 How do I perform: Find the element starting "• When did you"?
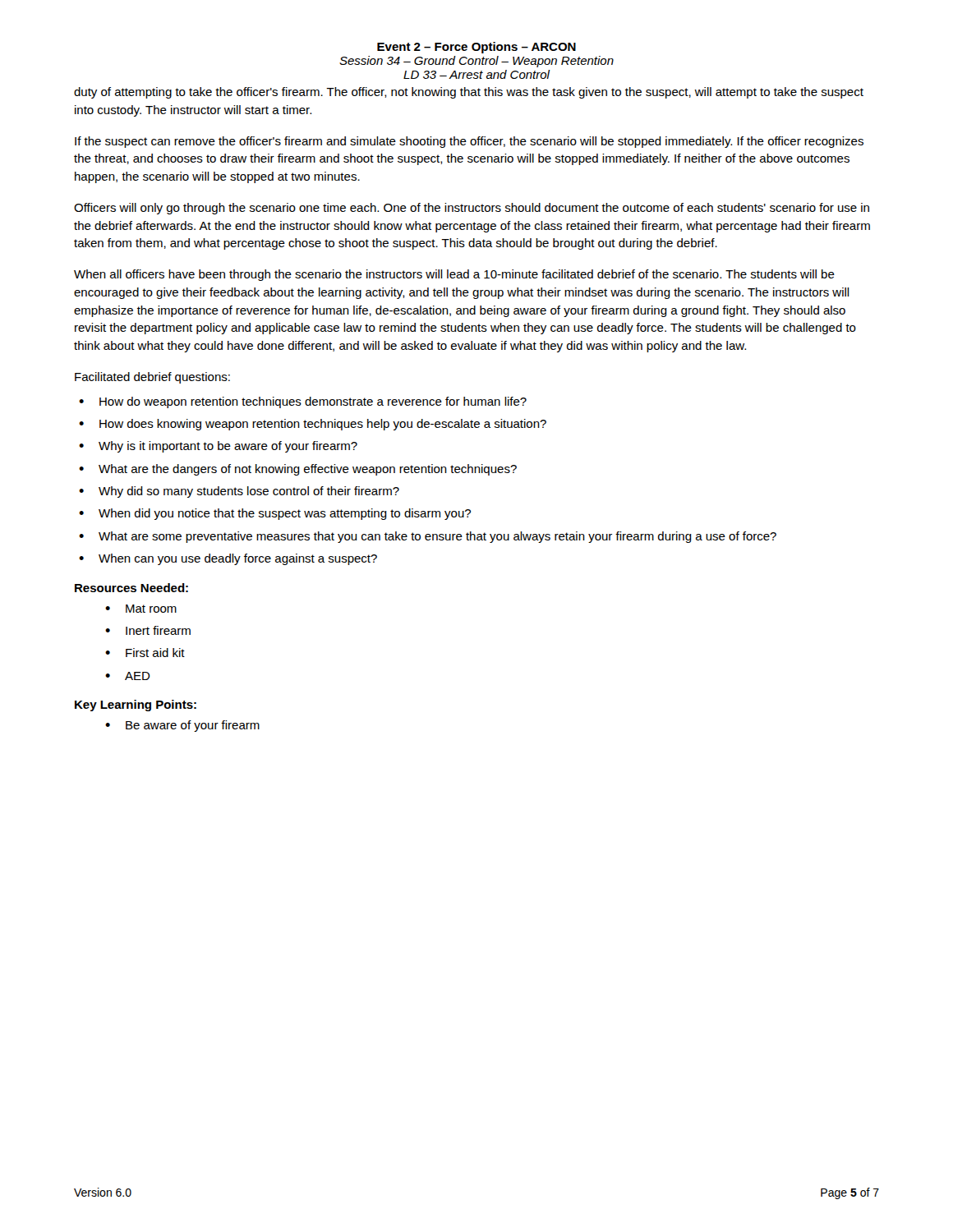point(275,514)
